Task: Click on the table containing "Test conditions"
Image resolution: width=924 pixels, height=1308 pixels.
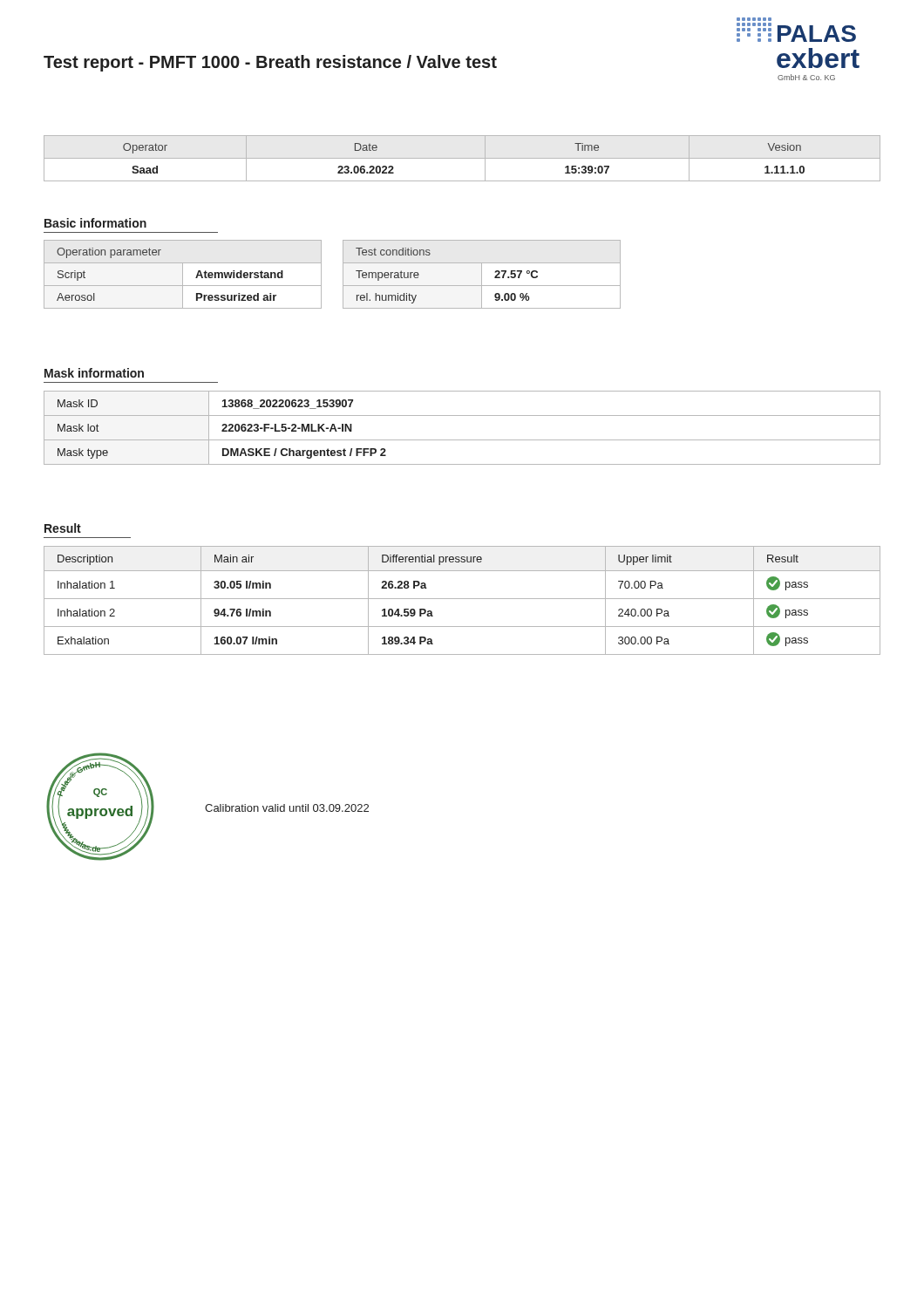Action: (x=482, y=274)
